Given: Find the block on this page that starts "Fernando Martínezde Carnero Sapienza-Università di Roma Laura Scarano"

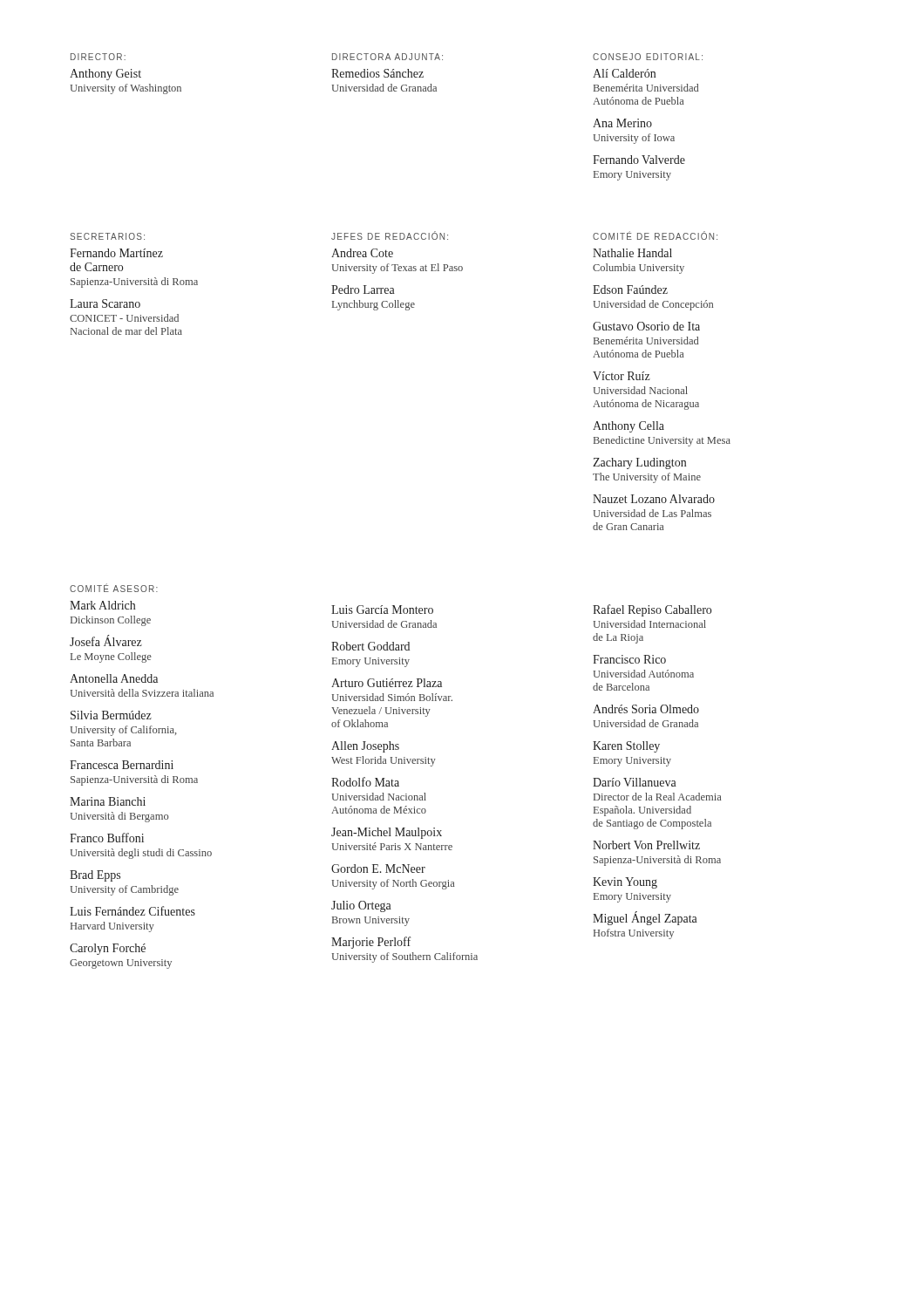Looking at the screenshot, I should [x=192, y=293].
